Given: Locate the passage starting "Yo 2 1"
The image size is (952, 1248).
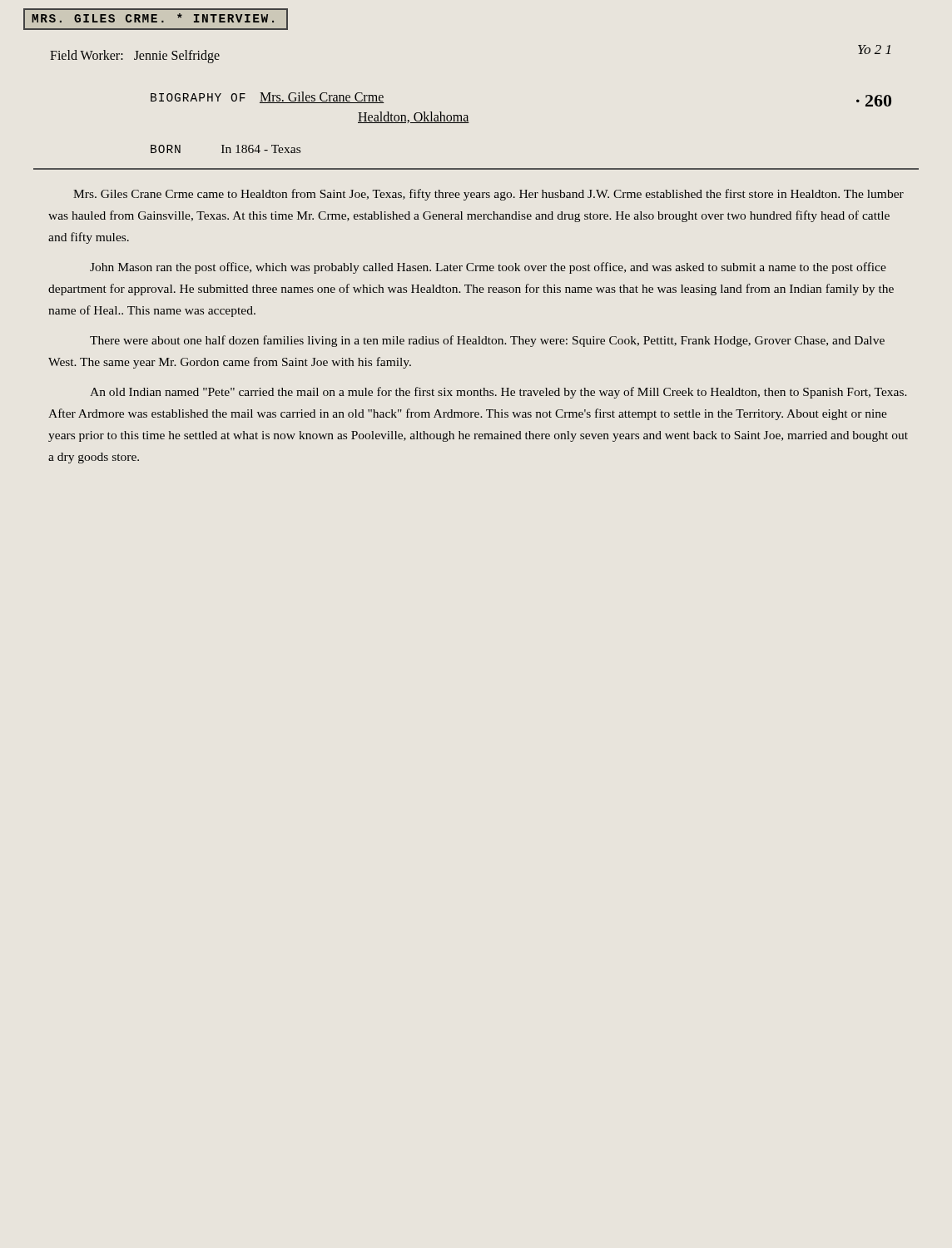Looking at the screenshot, I should (x=875, y=49).
